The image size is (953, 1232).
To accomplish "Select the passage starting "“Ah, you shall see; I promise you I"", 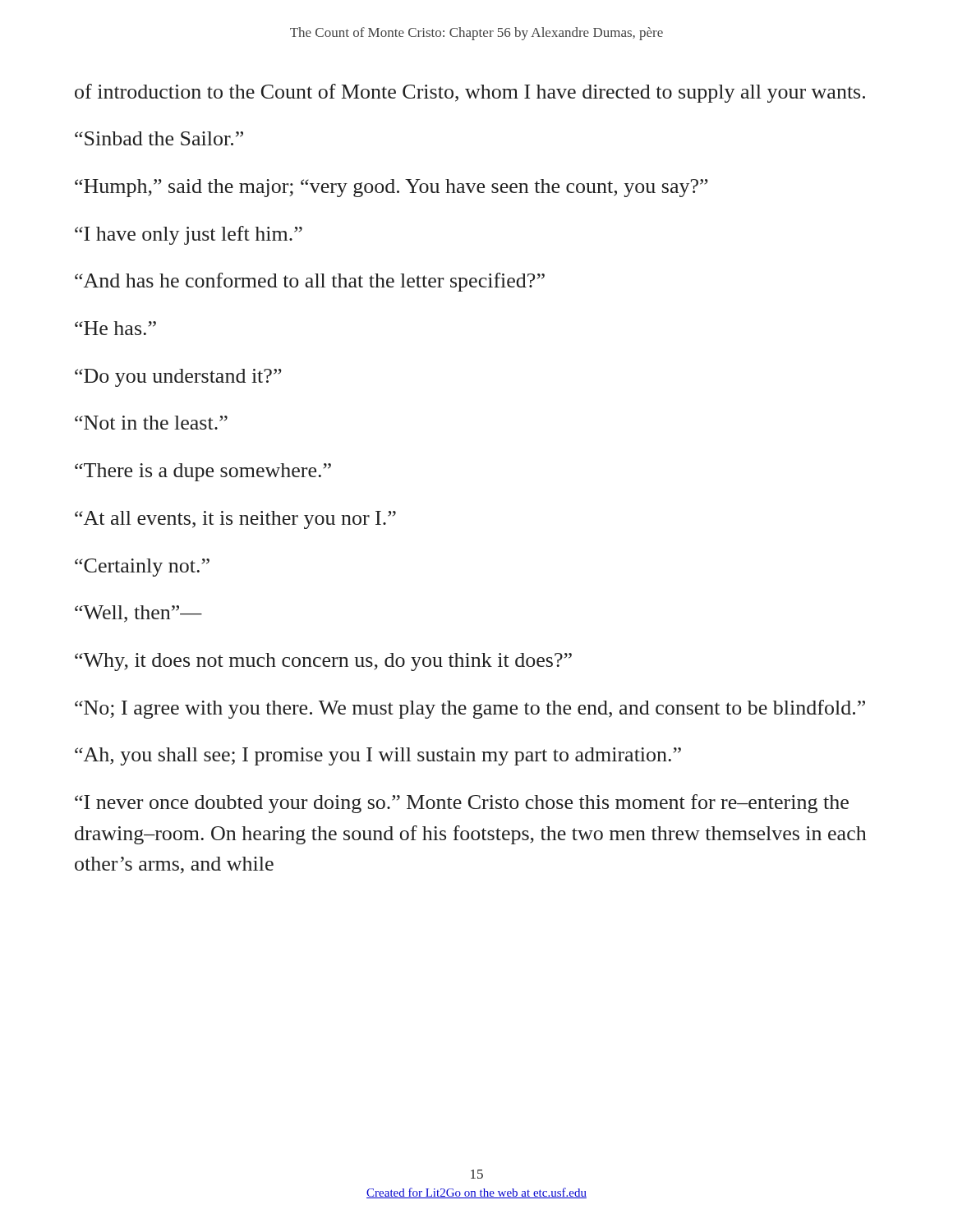I will (x=378, y=755).
